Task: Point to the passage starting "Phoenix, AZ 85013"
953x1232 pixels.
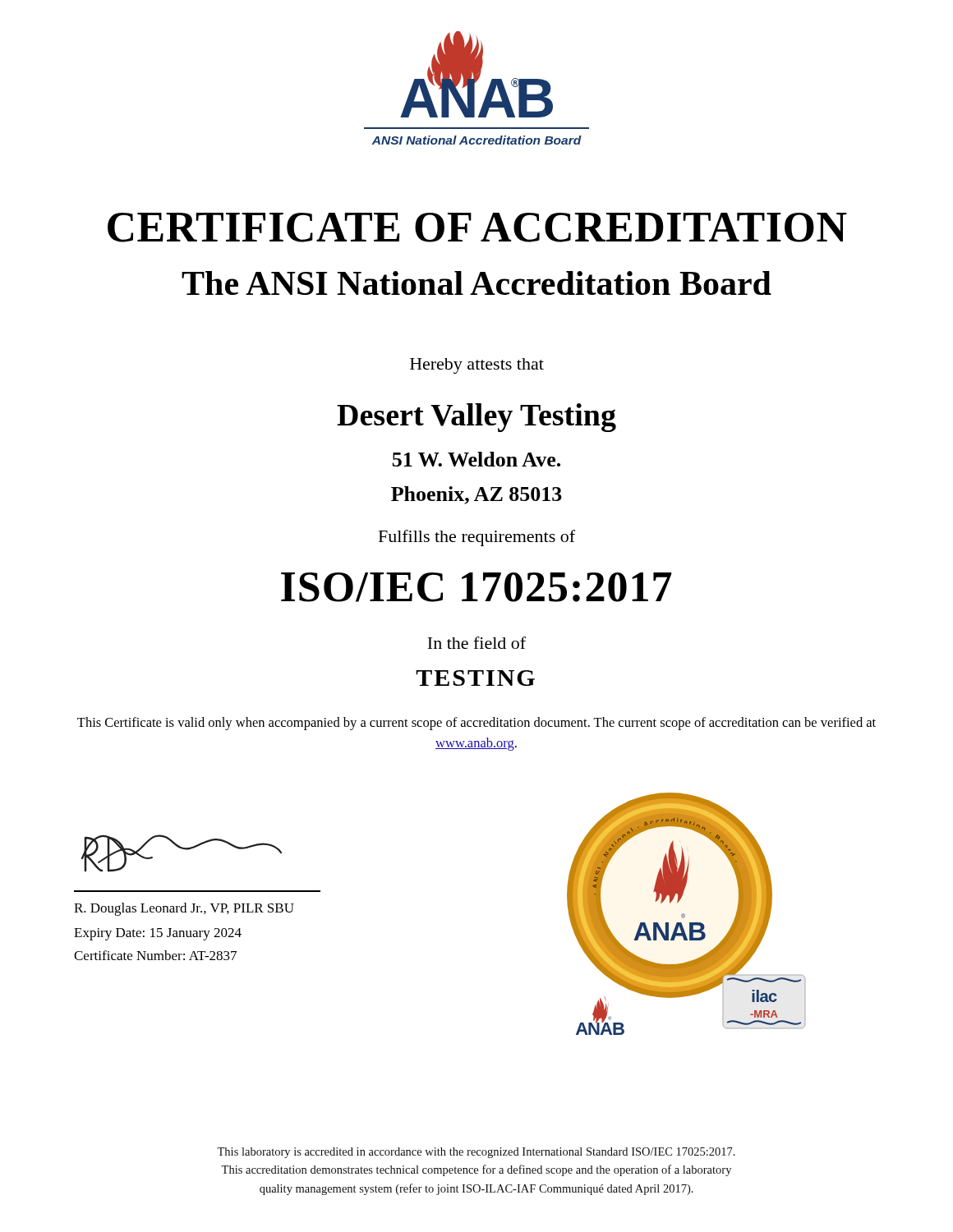Action: (x=476, y=494)
